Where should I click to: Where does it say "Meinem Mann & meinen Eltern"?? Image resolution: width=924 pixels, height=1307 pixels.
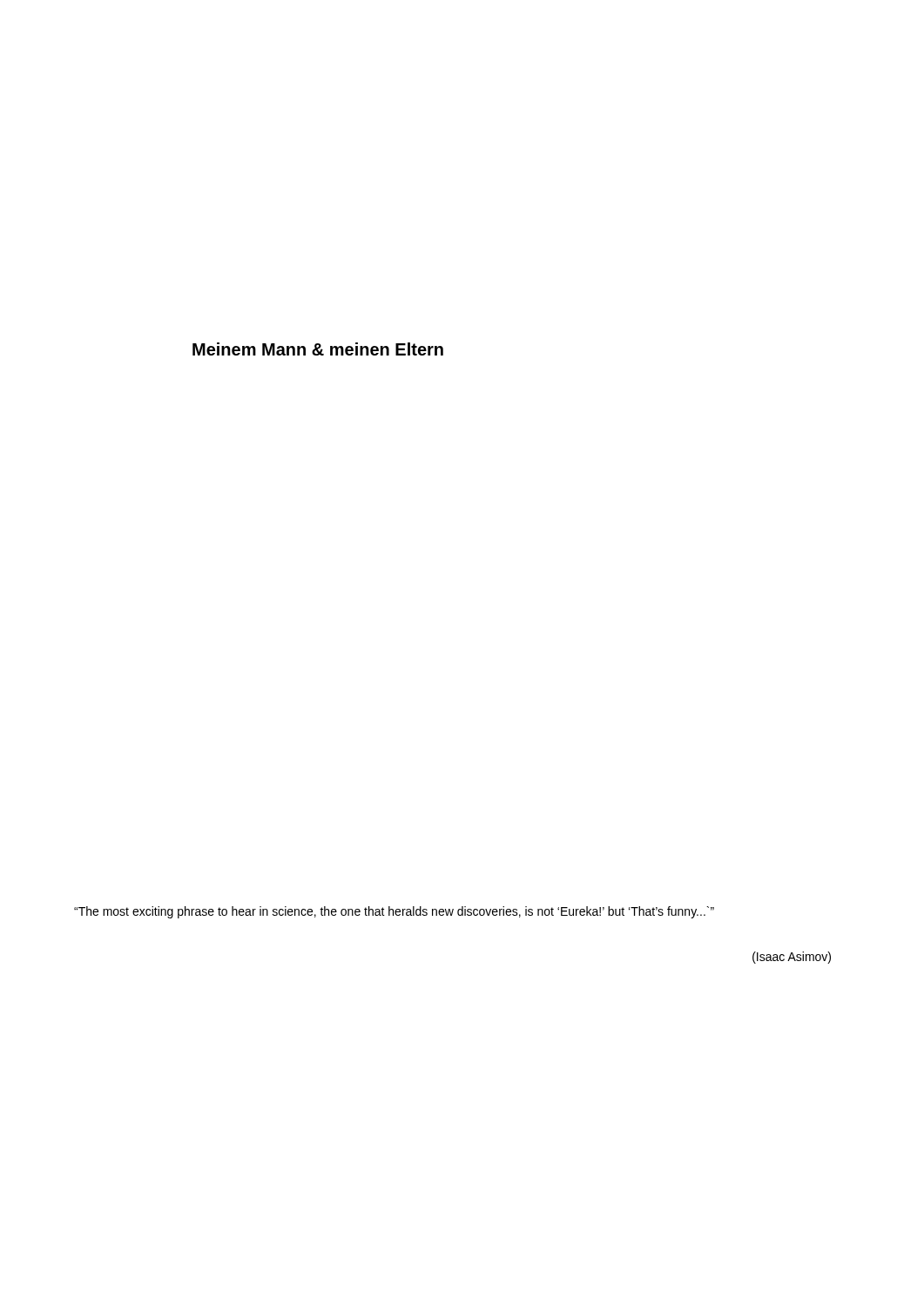coord(318,349)
